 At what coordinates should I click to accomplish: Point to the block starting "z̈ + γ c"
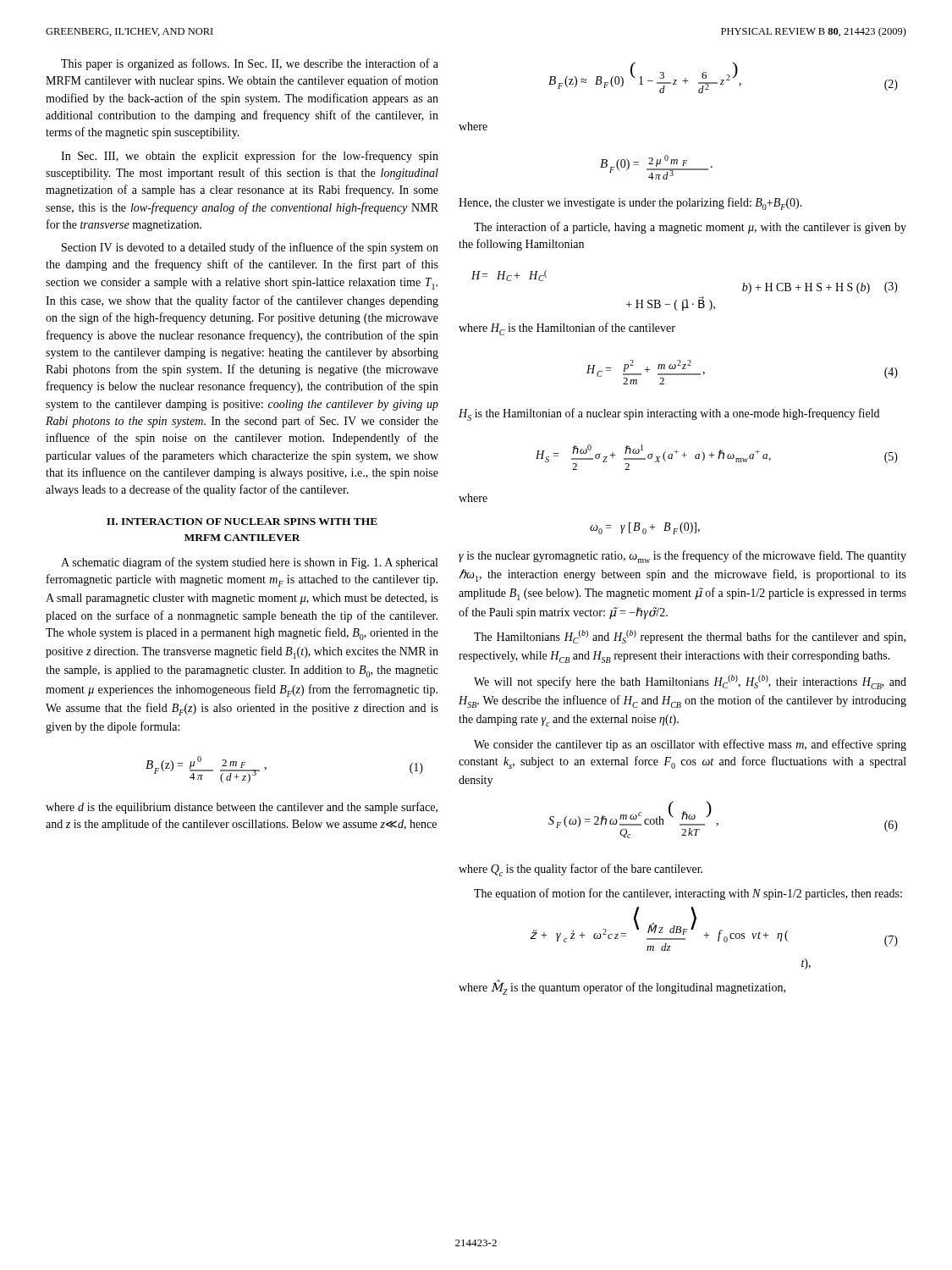pos(682,941)
